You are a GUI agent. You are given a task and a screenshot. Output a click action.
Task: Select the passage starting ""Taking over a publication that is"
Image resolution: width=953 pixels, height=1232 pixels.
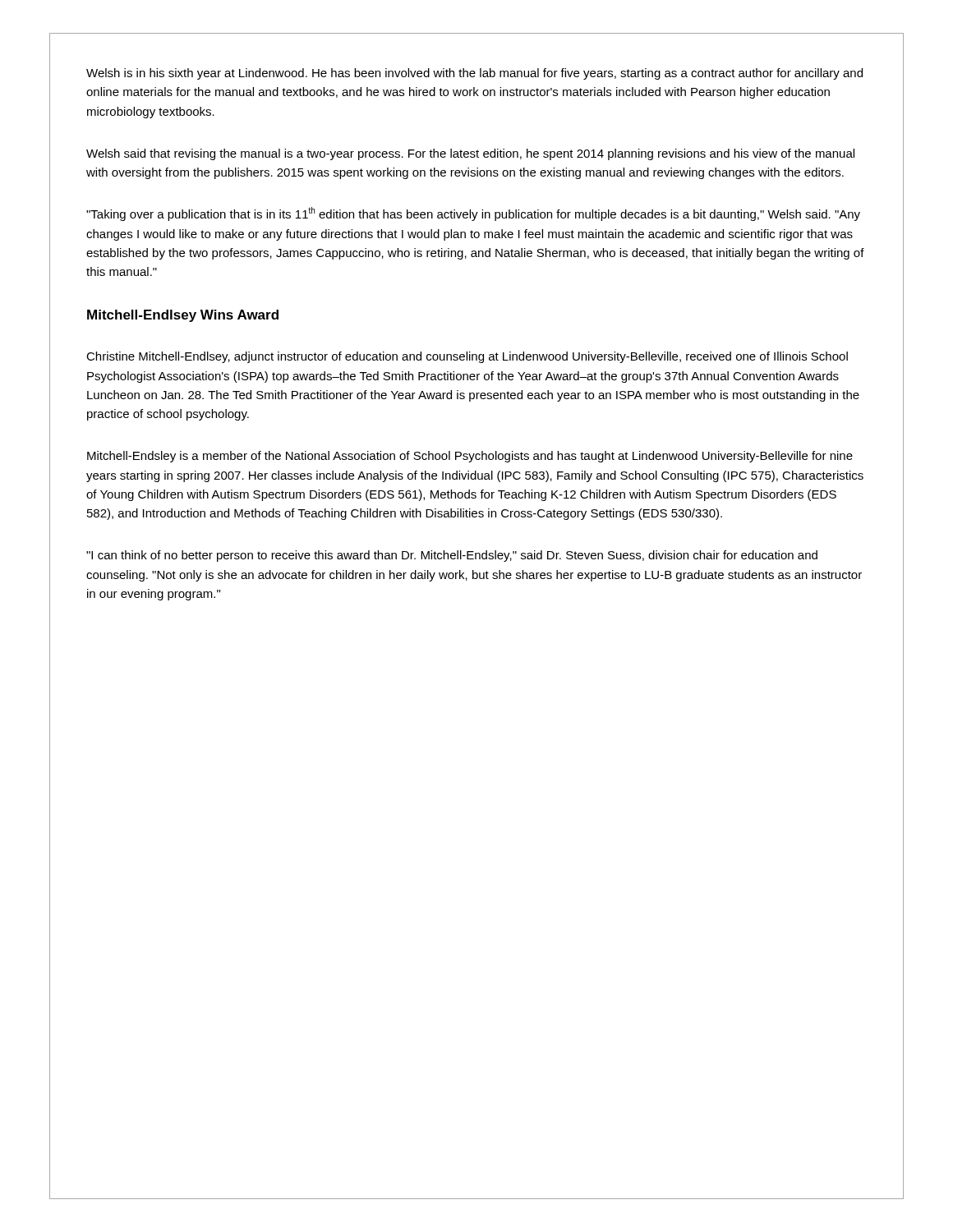pos(475,242)
